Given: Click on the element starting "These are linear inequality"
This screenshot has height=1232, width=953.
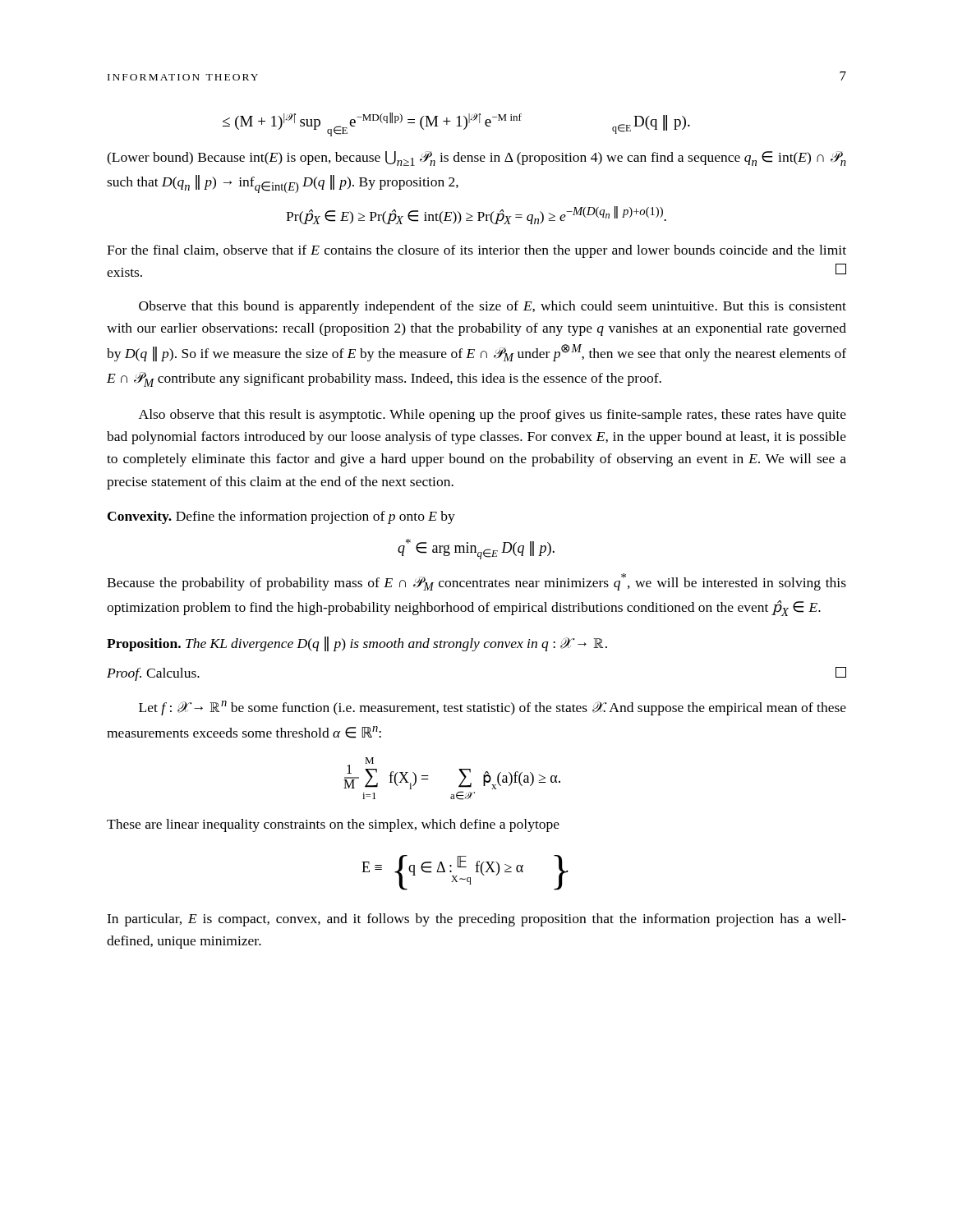Looking at the screenshot, I should [333, 824].
